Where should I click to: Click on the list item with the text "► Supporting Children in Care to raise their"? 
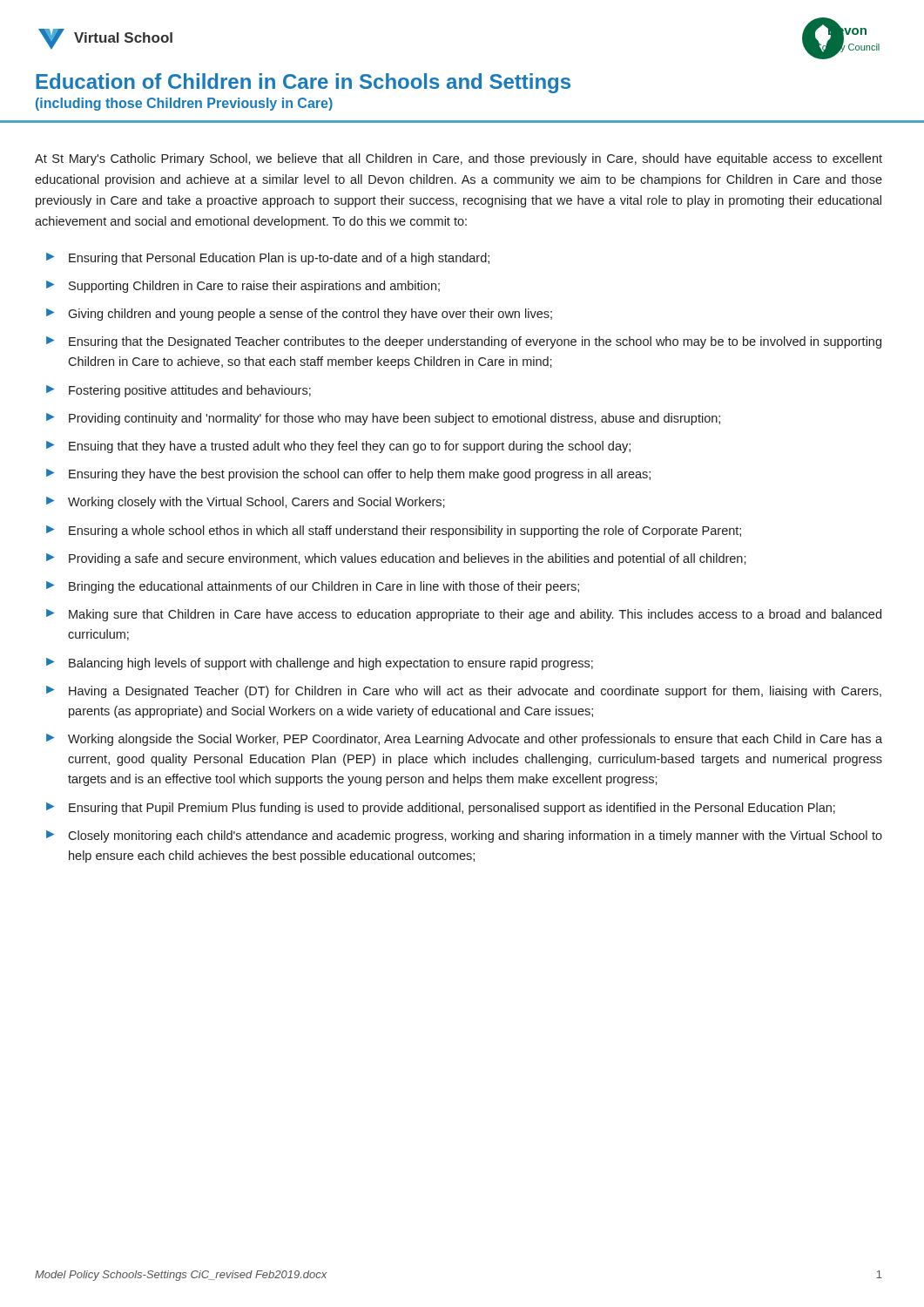[243, 287]
